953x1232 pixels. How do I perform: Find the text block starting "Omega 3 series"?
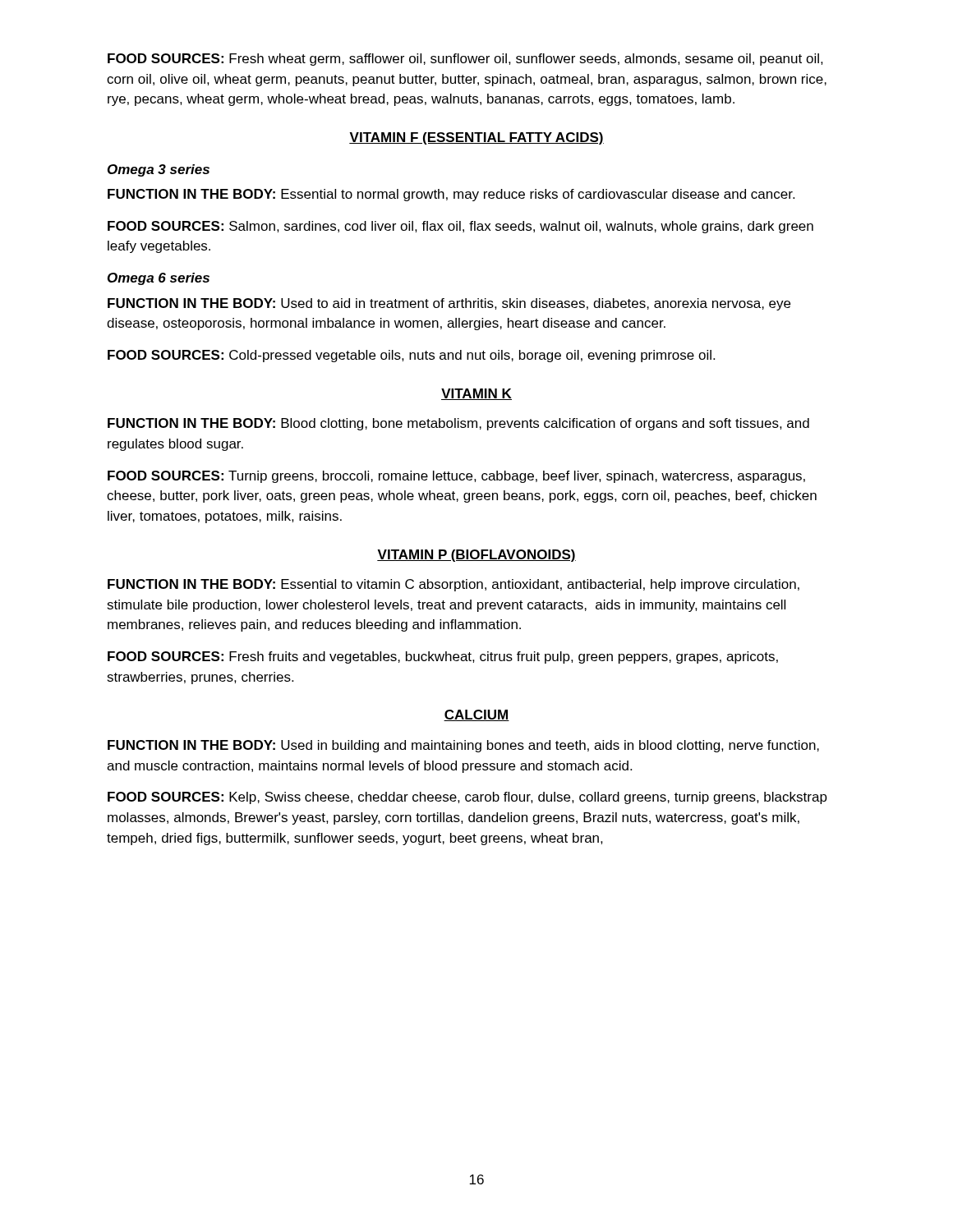click(158, 169)
